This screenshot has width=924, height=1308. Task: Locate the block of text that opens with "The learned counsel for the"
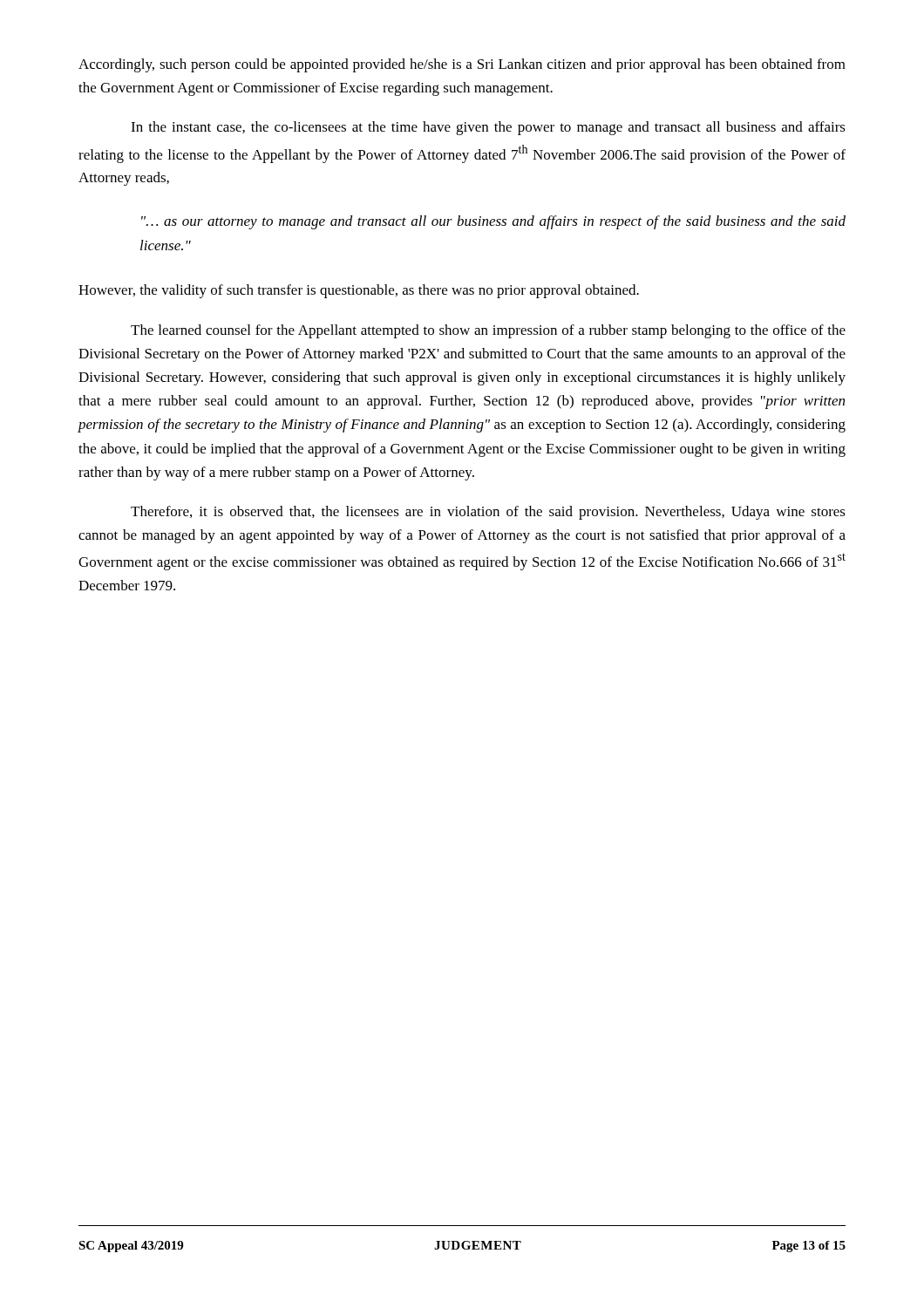click(462, 401)
